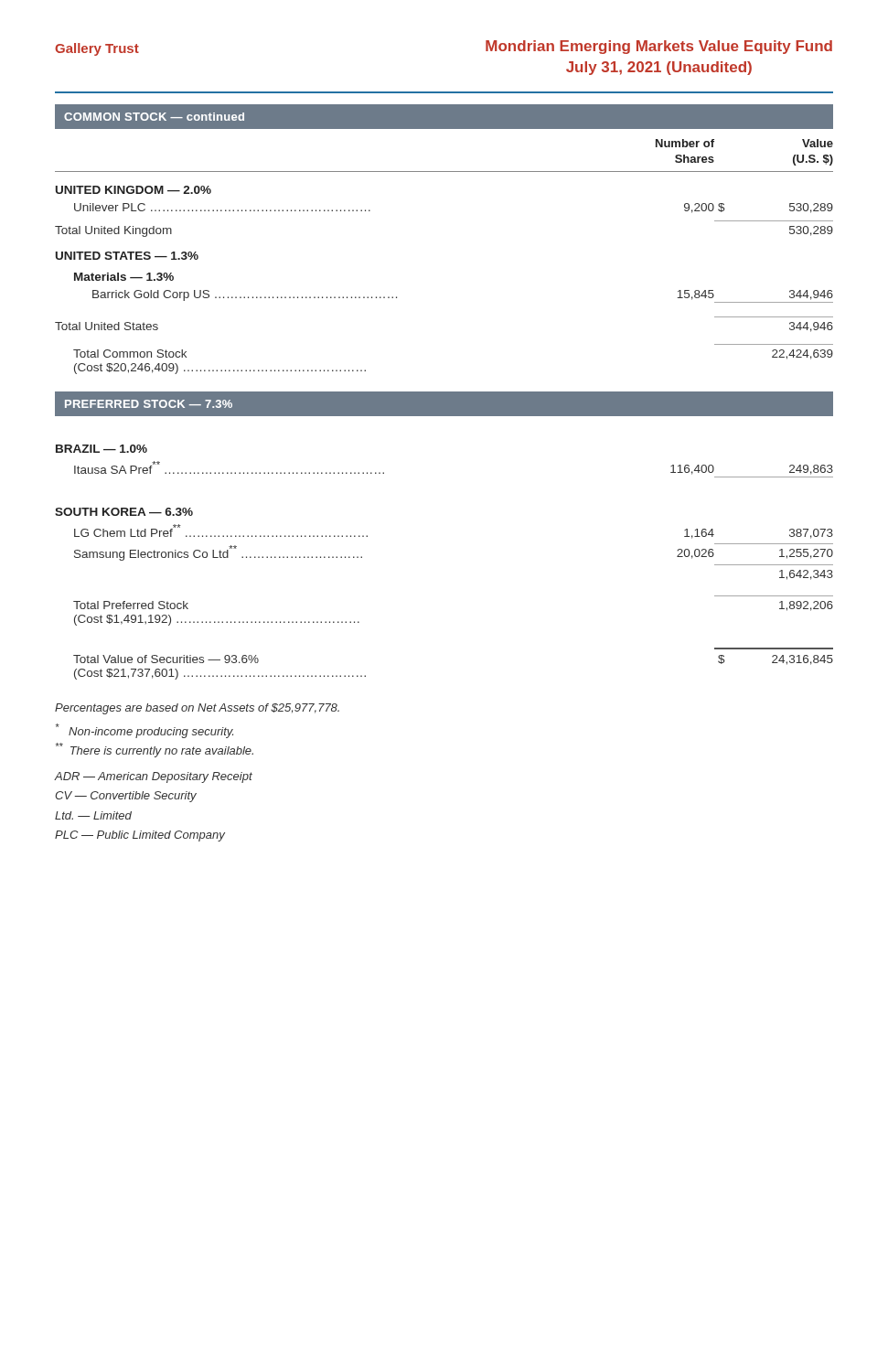Screen dimensions: 1372x888
Task: Select the table that reads "UNITED KINGDOM —"
Action: pyautogui.click(x=444, y=280)
